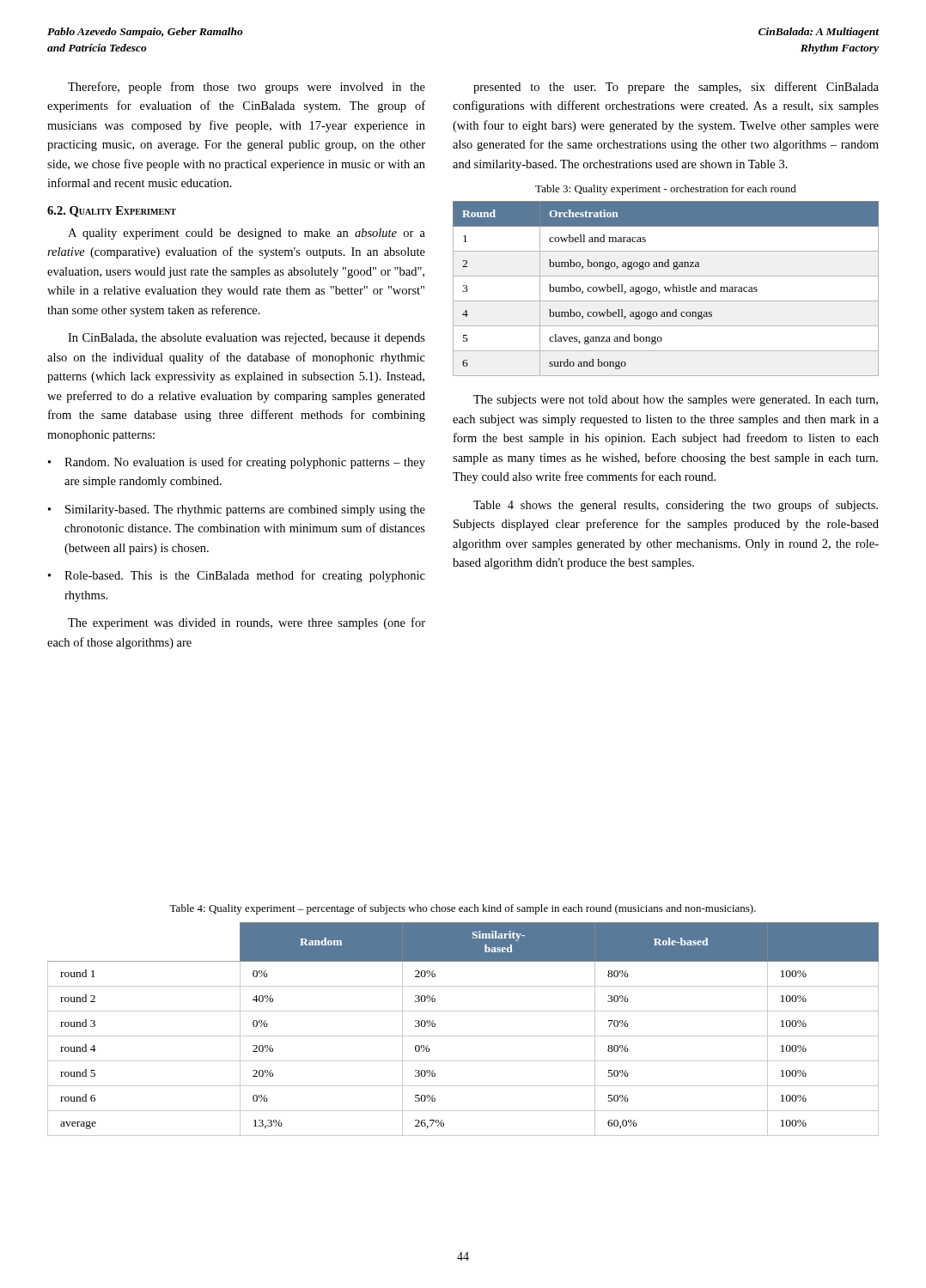
Task: Select the table that reads "cowbell and maracas"
Action: point(666,289)
